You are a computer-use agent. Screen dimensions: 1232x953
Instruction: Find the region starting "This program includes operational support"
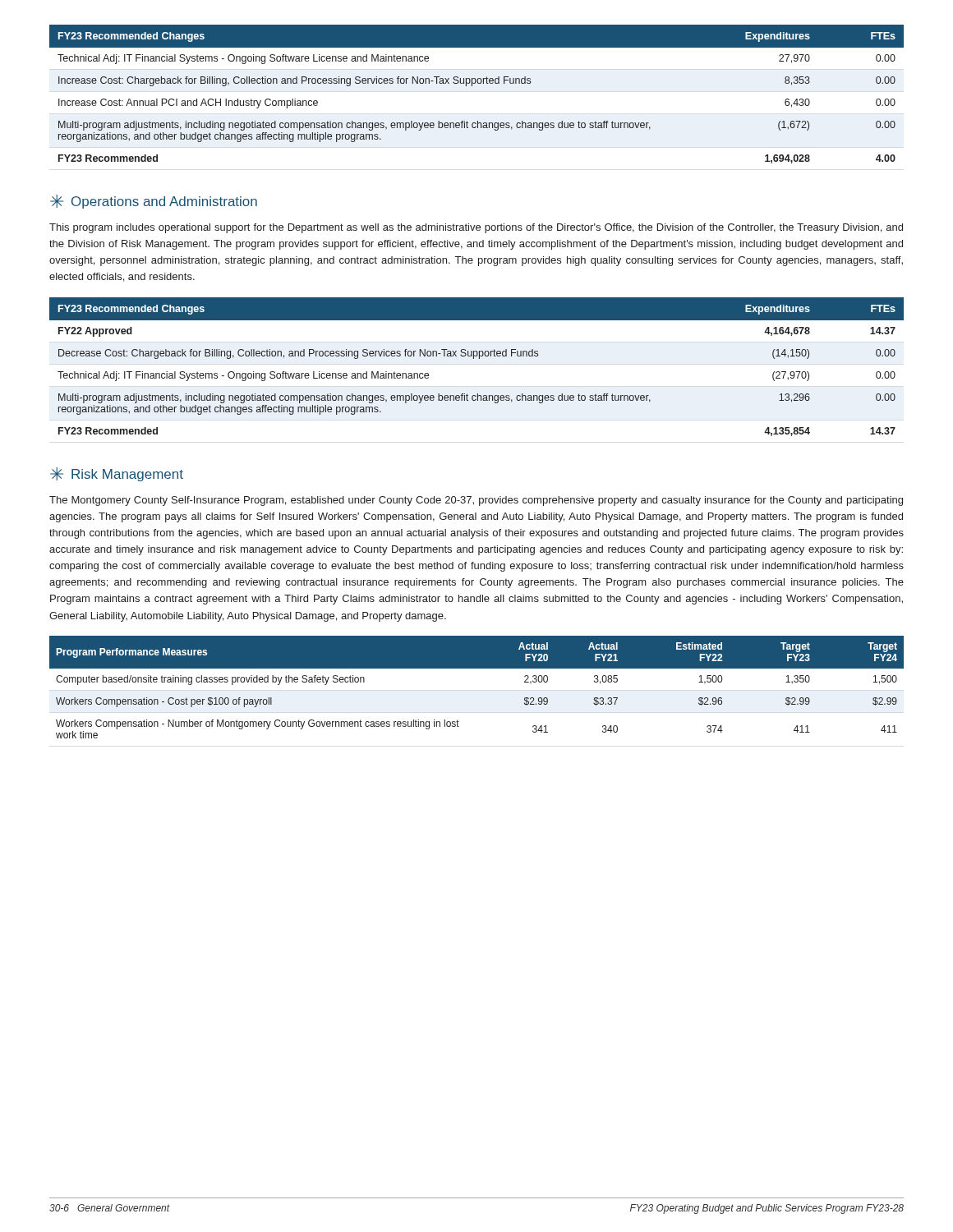click(476, 252)
